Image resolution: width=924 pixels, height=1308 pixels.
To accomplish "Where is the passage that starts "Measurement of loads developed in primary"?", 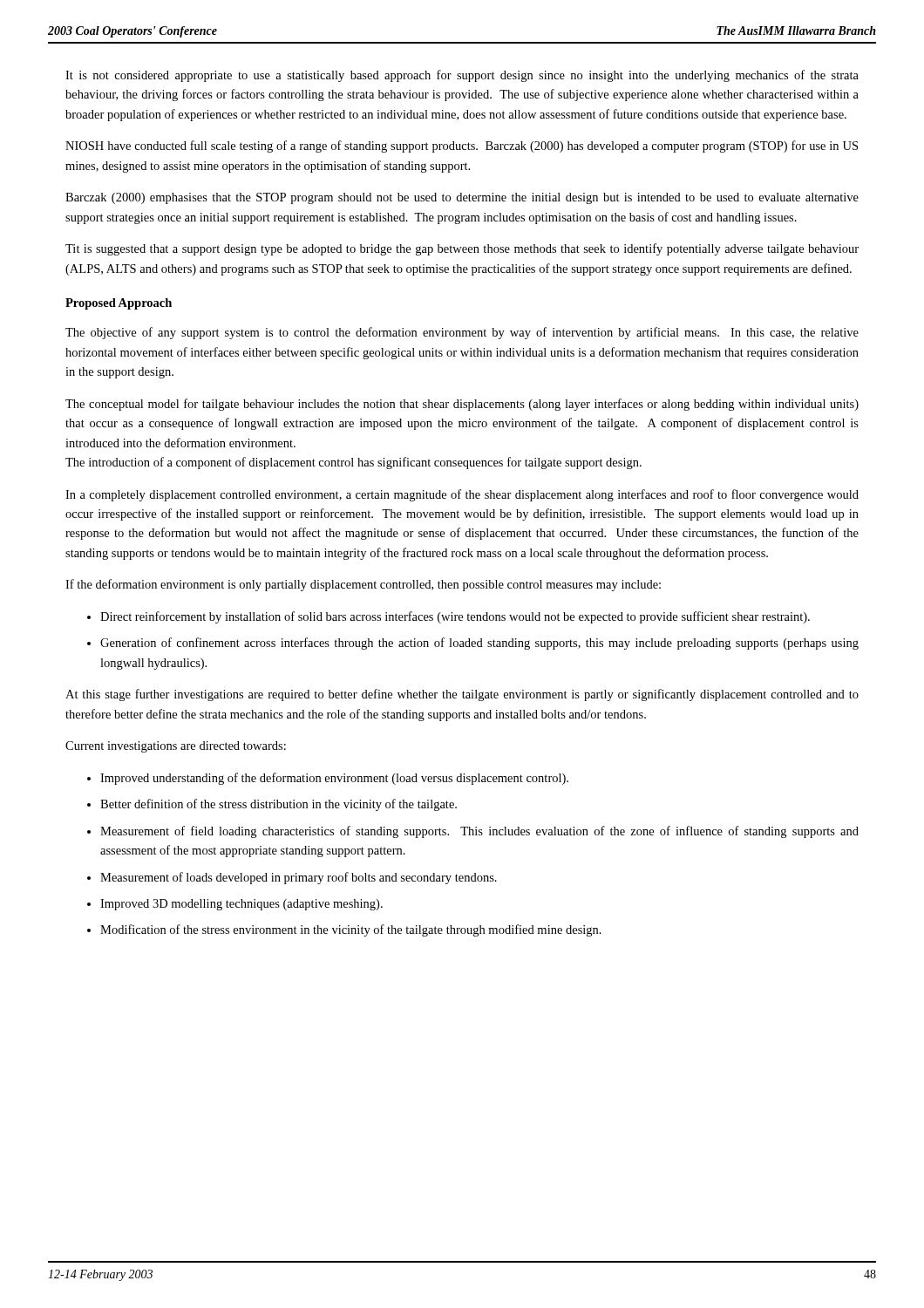I will click(x=299, y=877).
